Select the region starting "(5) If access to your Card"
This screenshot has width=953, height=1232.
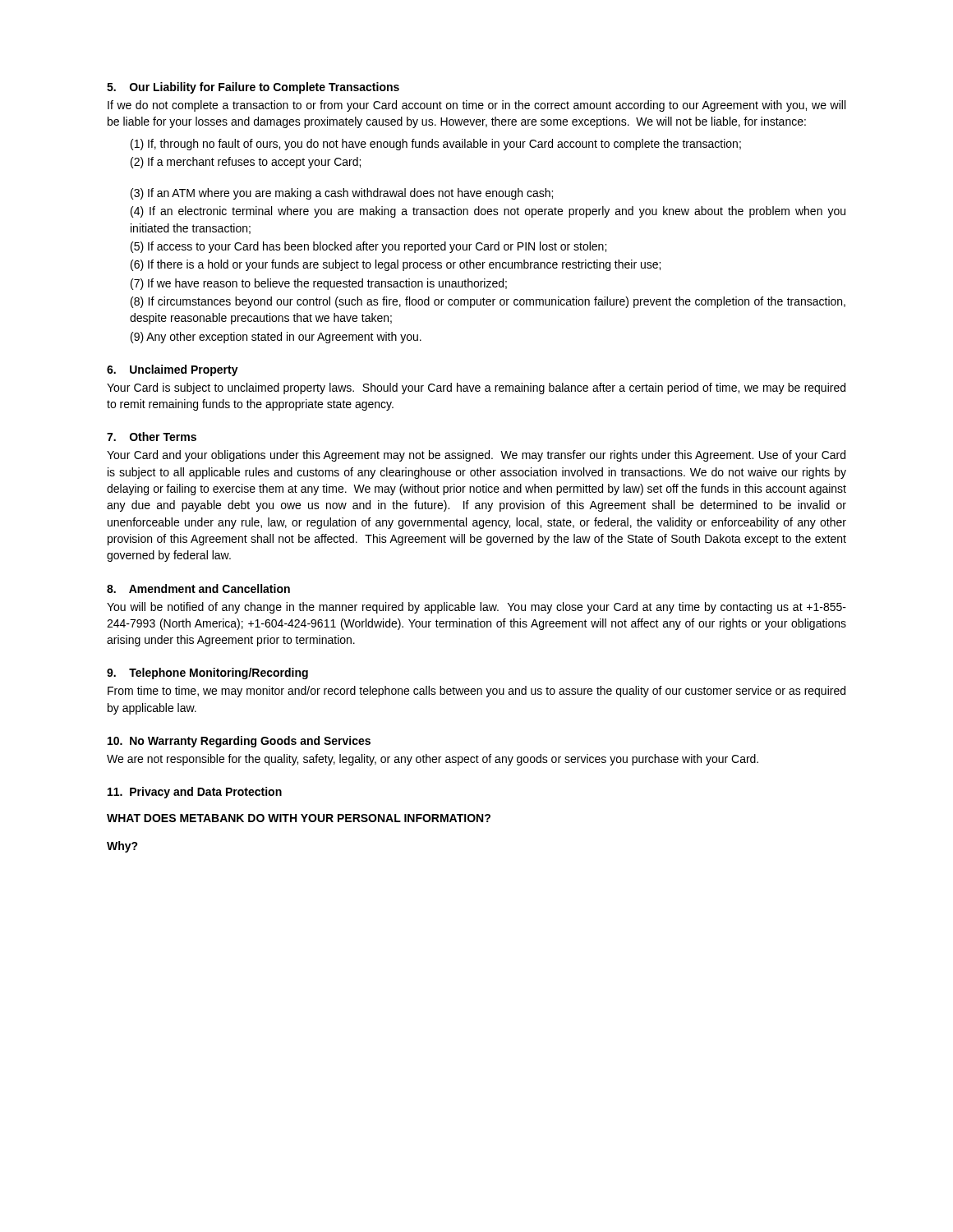369,246
